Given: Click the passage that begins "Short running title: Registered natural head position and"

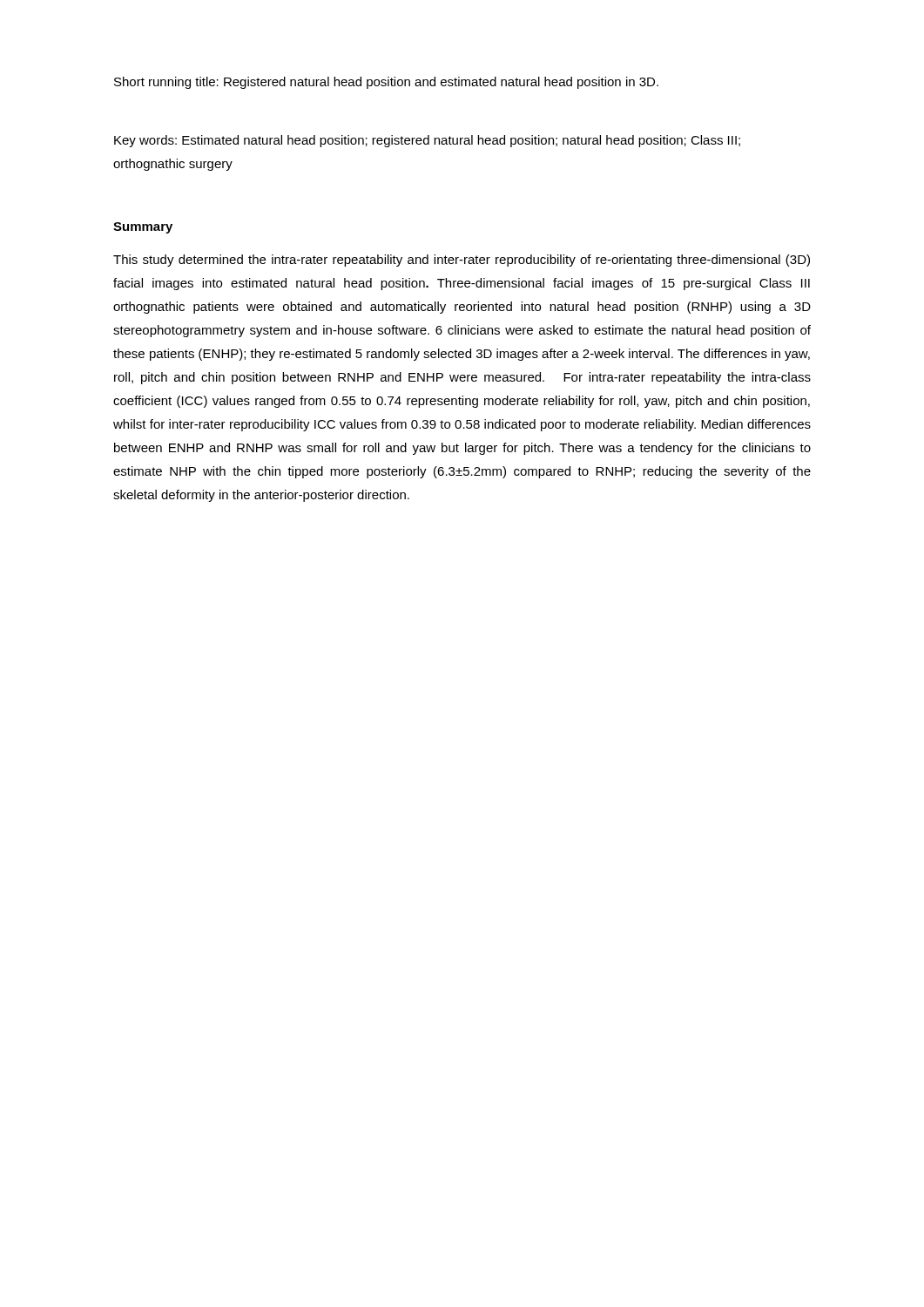Looking at the screenshot, I should 386,81.
